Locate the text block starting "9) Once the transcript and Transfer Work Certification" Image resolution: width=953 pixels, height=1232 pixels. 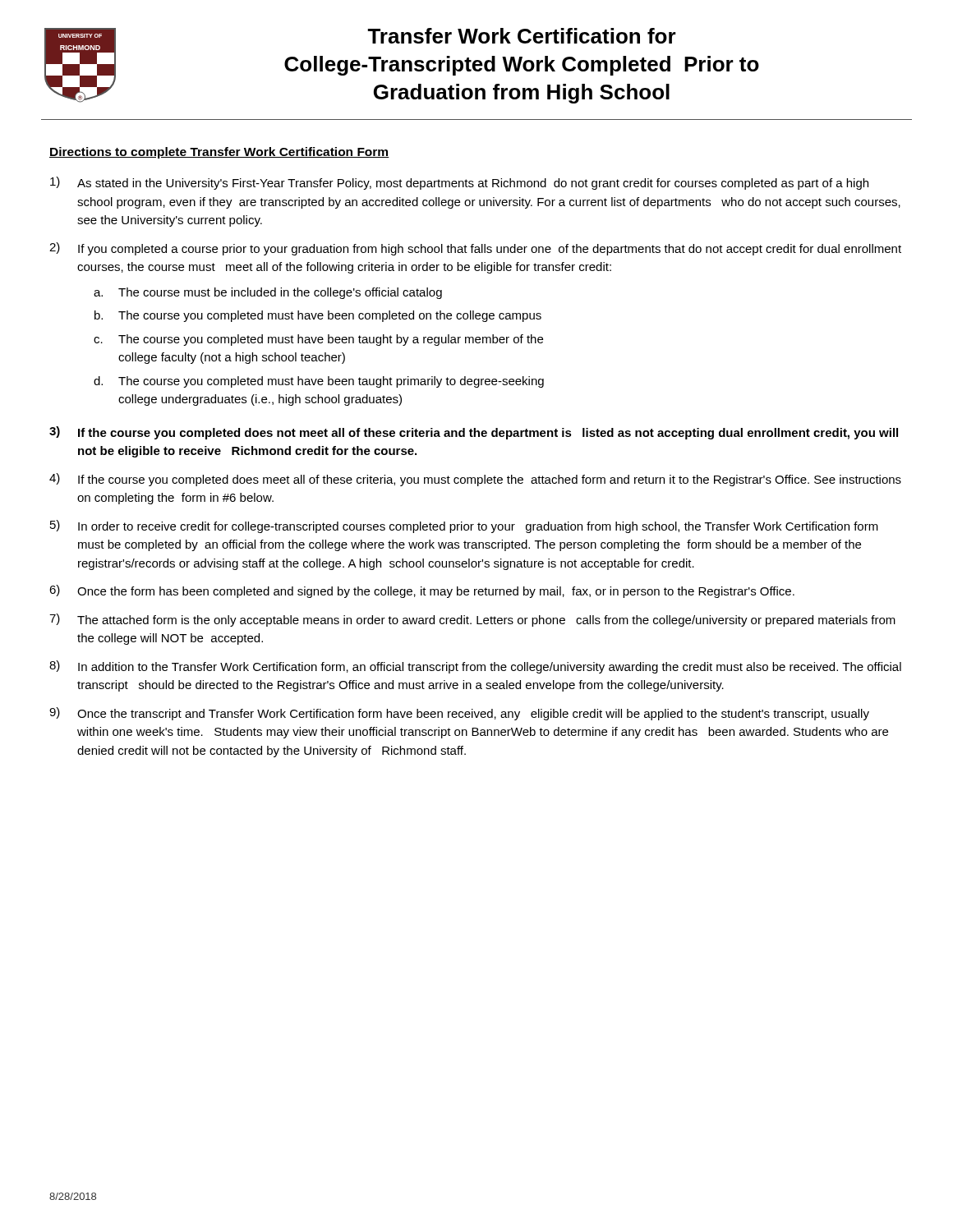[x=476, y=732]
